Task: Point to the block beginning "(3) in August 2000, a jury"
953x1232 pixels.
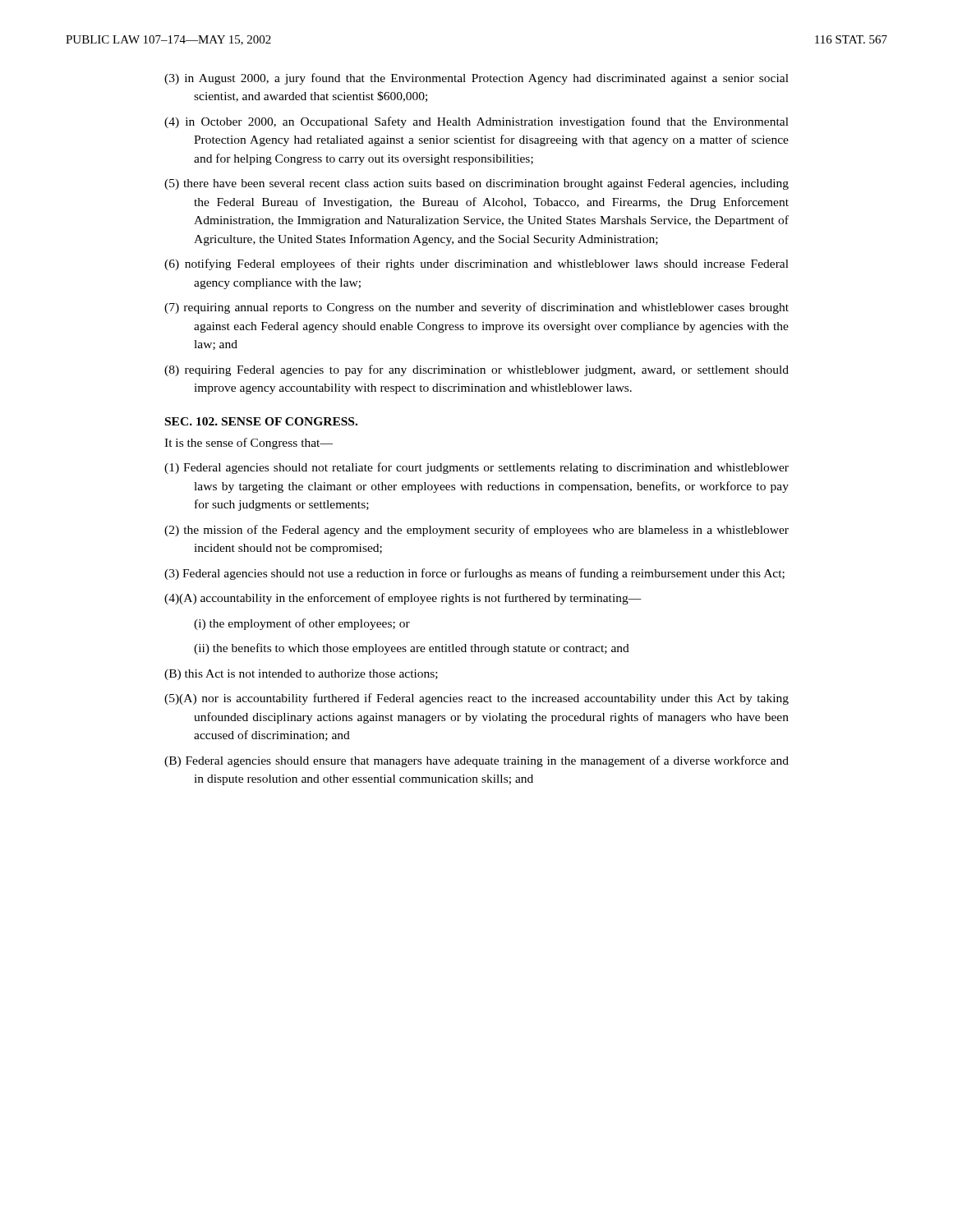Action: (x=491, y=87)
